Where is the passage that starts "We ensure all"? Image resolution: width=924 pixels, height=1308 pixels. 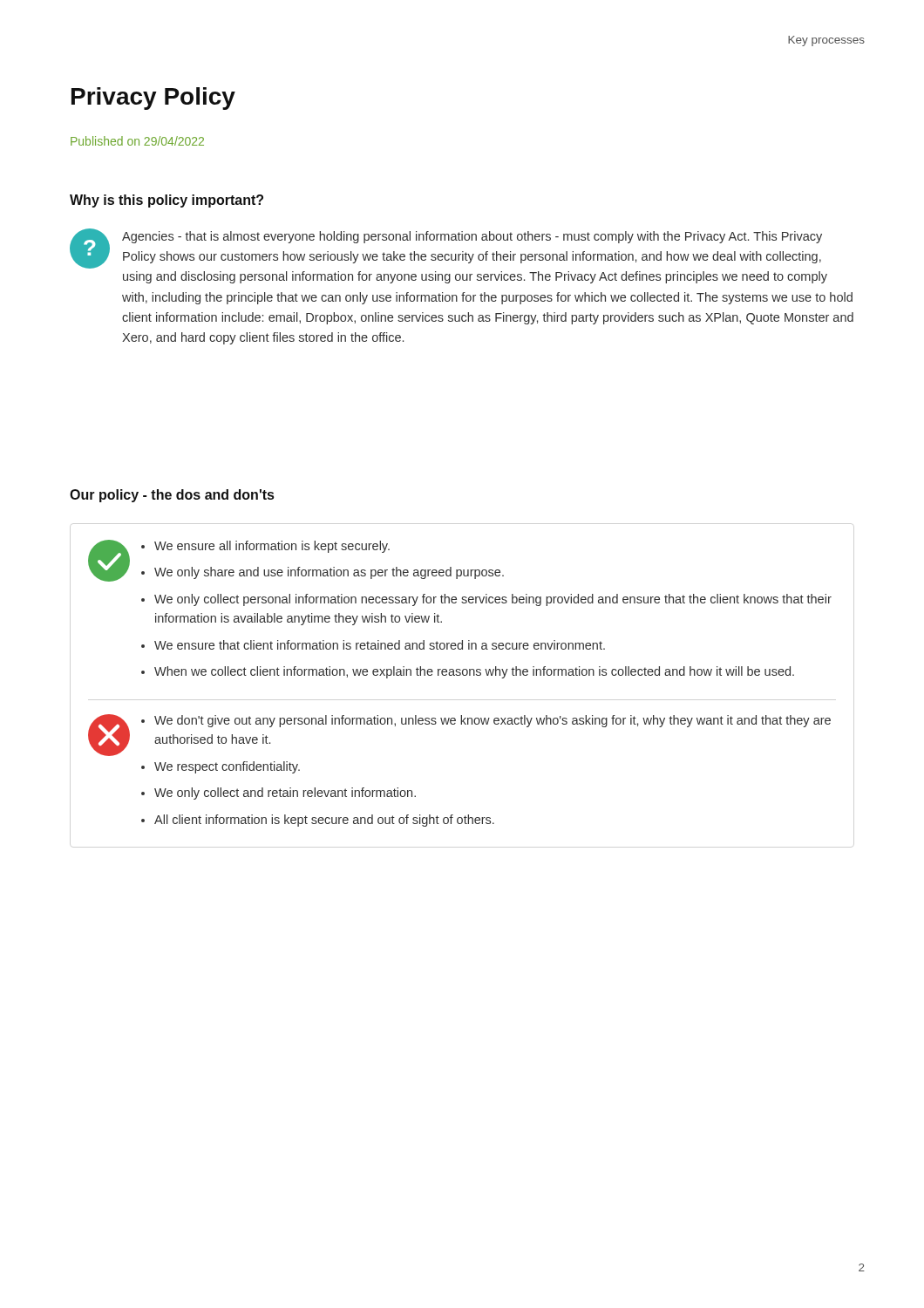coord(272,546)
